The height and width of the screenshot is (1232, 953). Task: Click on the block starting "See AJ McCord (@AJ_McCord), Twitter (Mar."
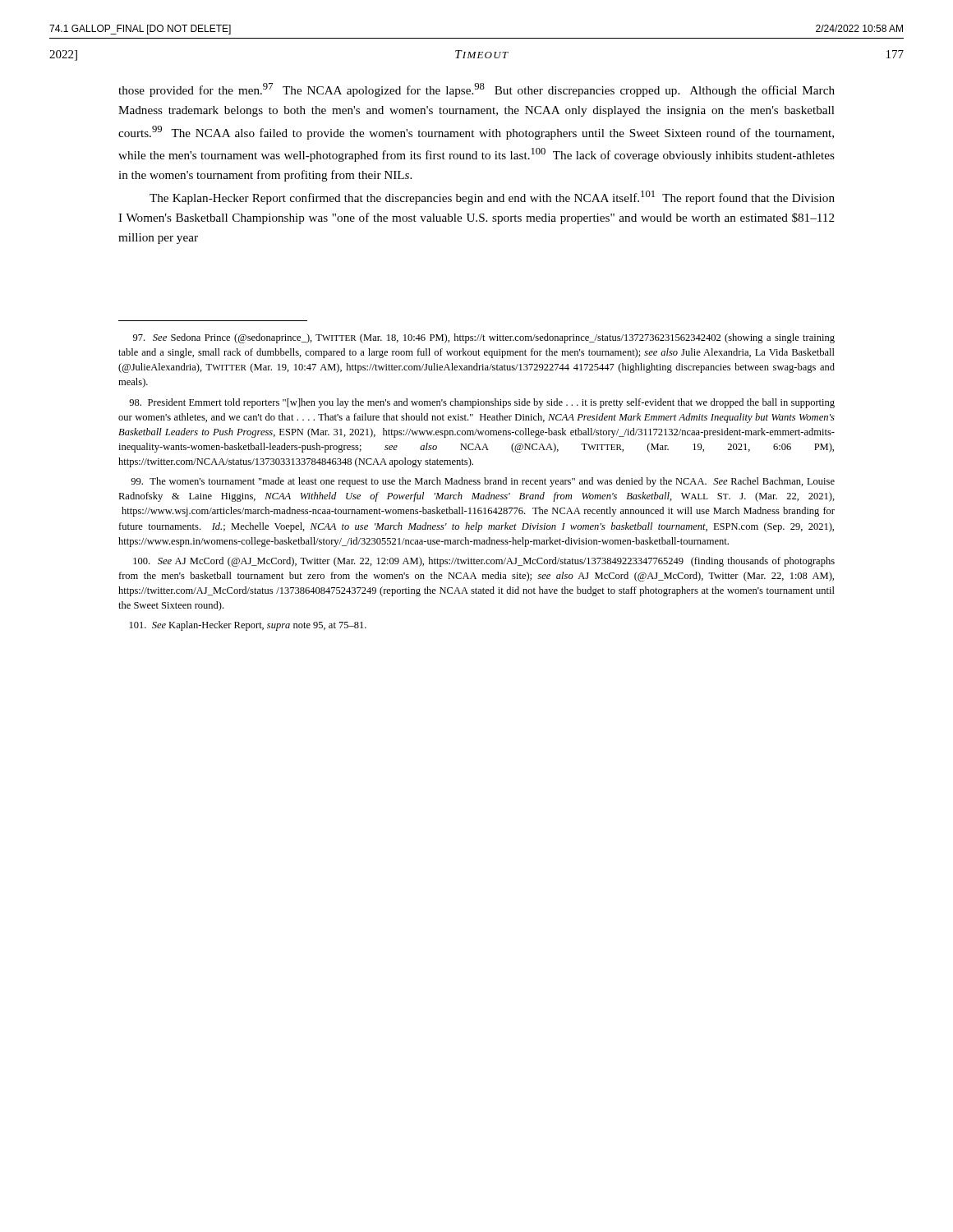point(476,583)
